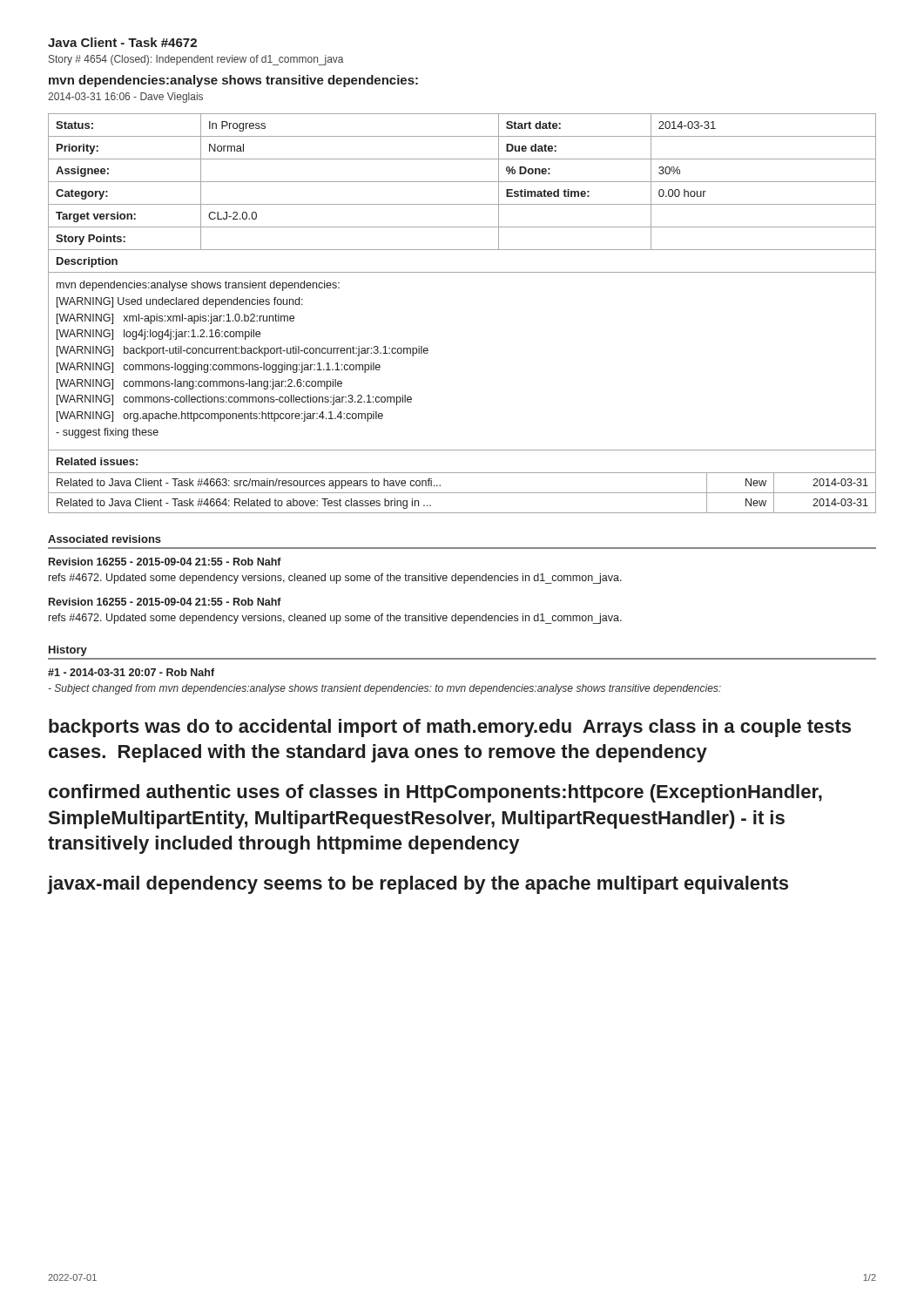Select the text block with the text "mvn dependencies:analyse shows transient dependencies: [WARNING] Used"
The image size is (924, 1307).
pyautogui.click(x=242, y=358)
